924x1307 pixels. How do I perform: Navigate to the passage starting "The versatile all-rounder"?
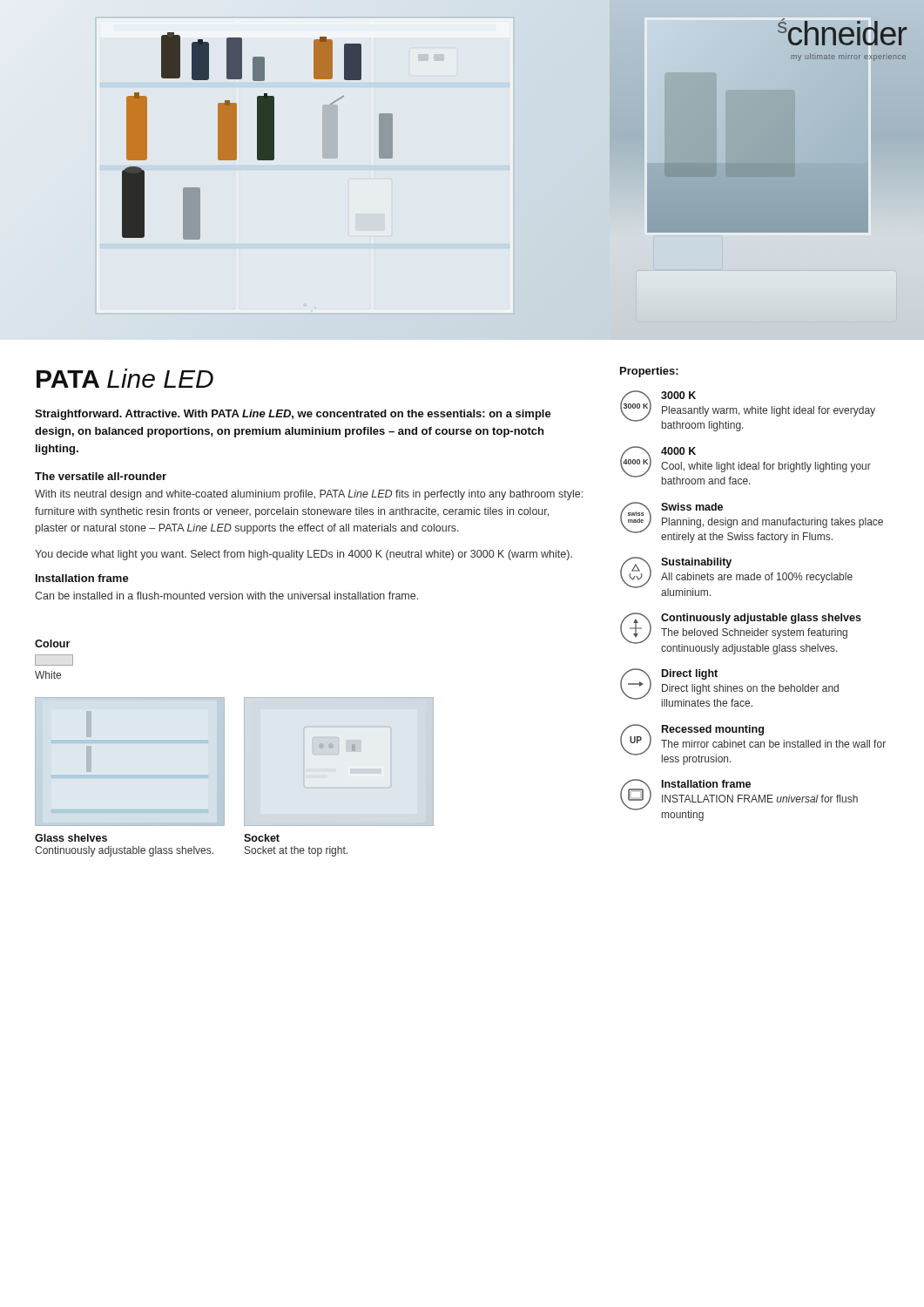pos(101,477)
